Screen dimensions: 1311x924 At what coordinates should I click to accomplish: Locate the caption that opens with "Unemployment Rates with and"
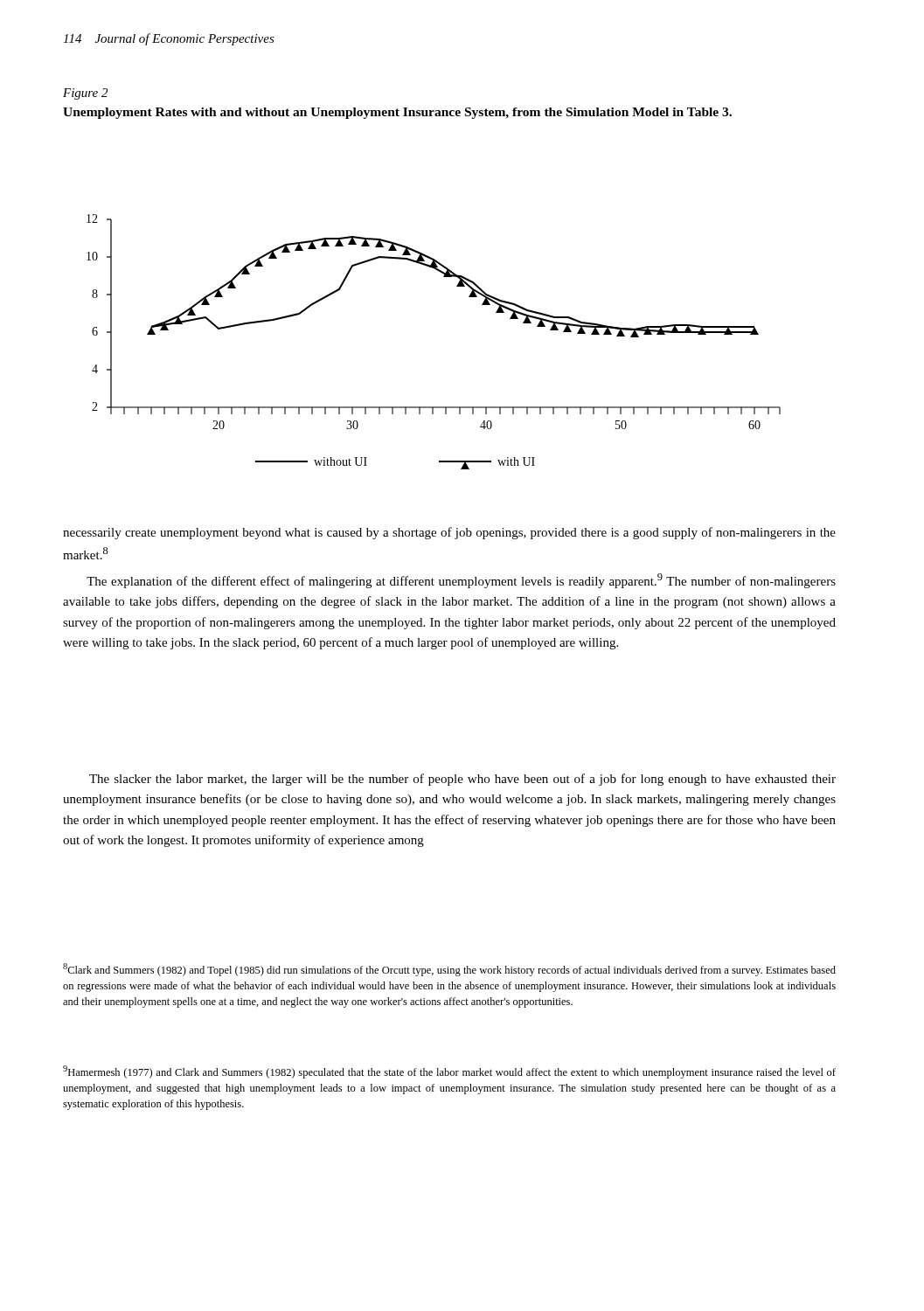click(x=398, y=111)
